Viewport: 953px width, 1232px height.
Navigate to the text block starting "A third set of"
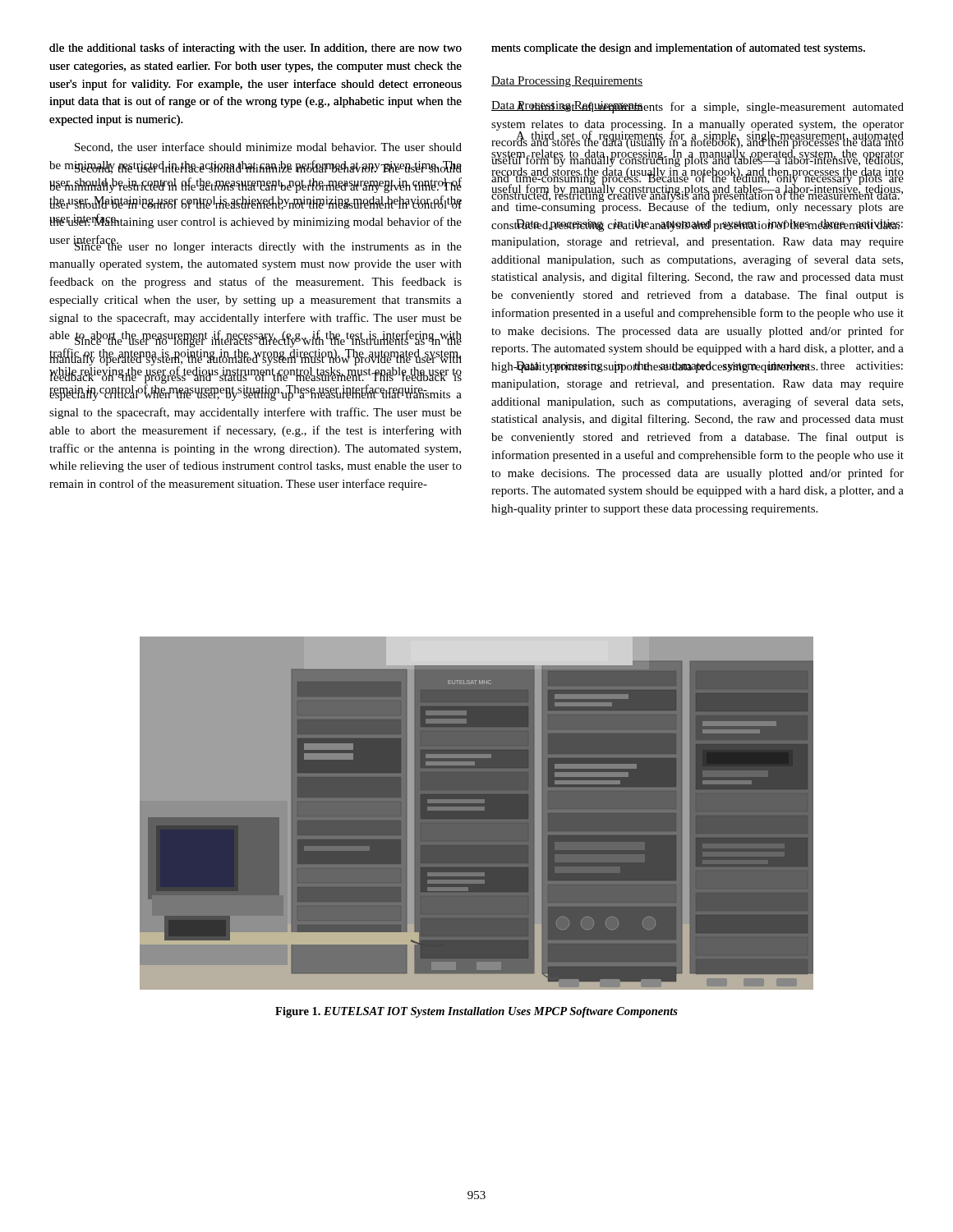point(698,181)
